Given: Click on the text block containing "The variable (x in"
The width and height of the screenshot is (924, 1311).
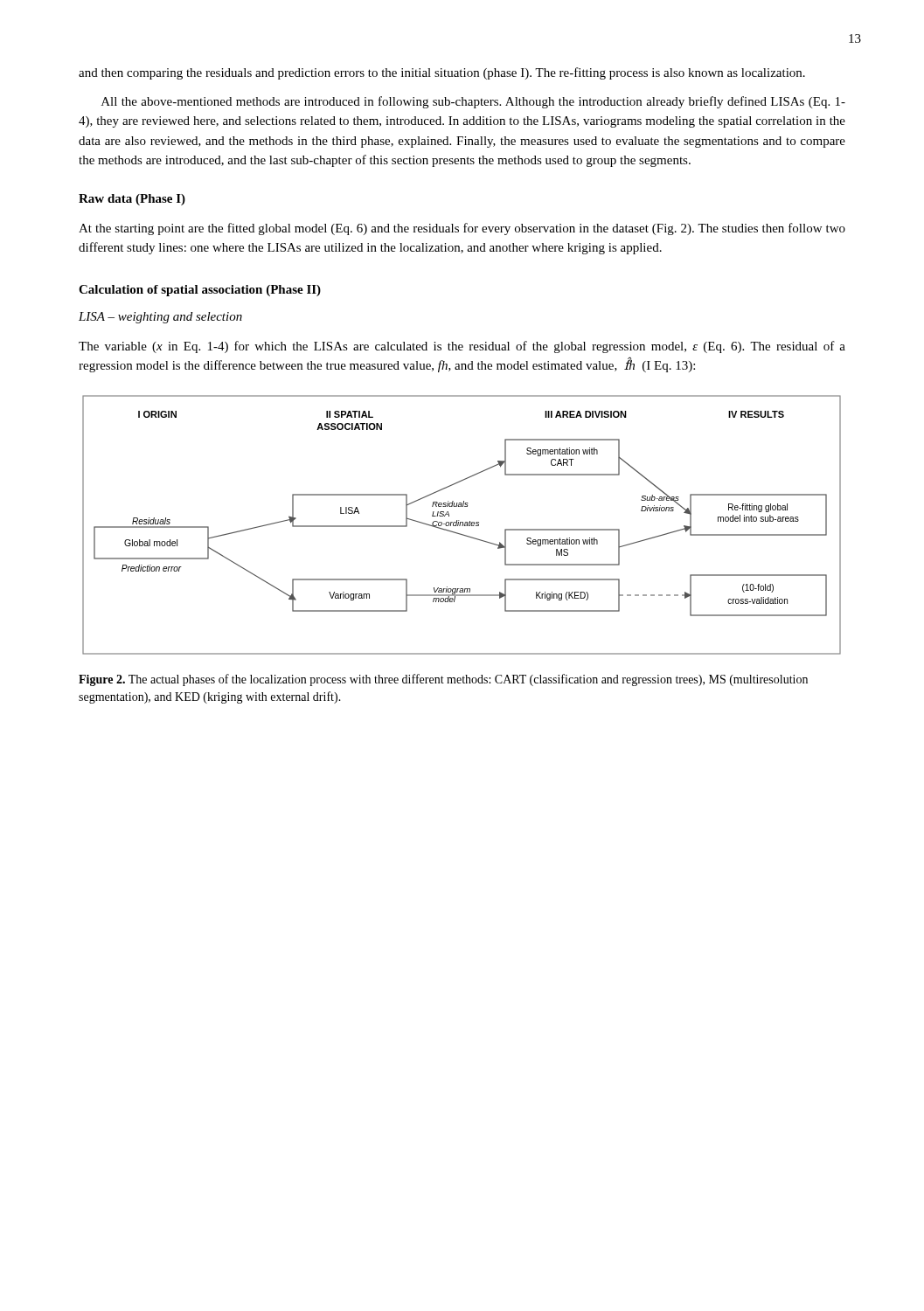Looking at the screenshot, I should [462, 355].
